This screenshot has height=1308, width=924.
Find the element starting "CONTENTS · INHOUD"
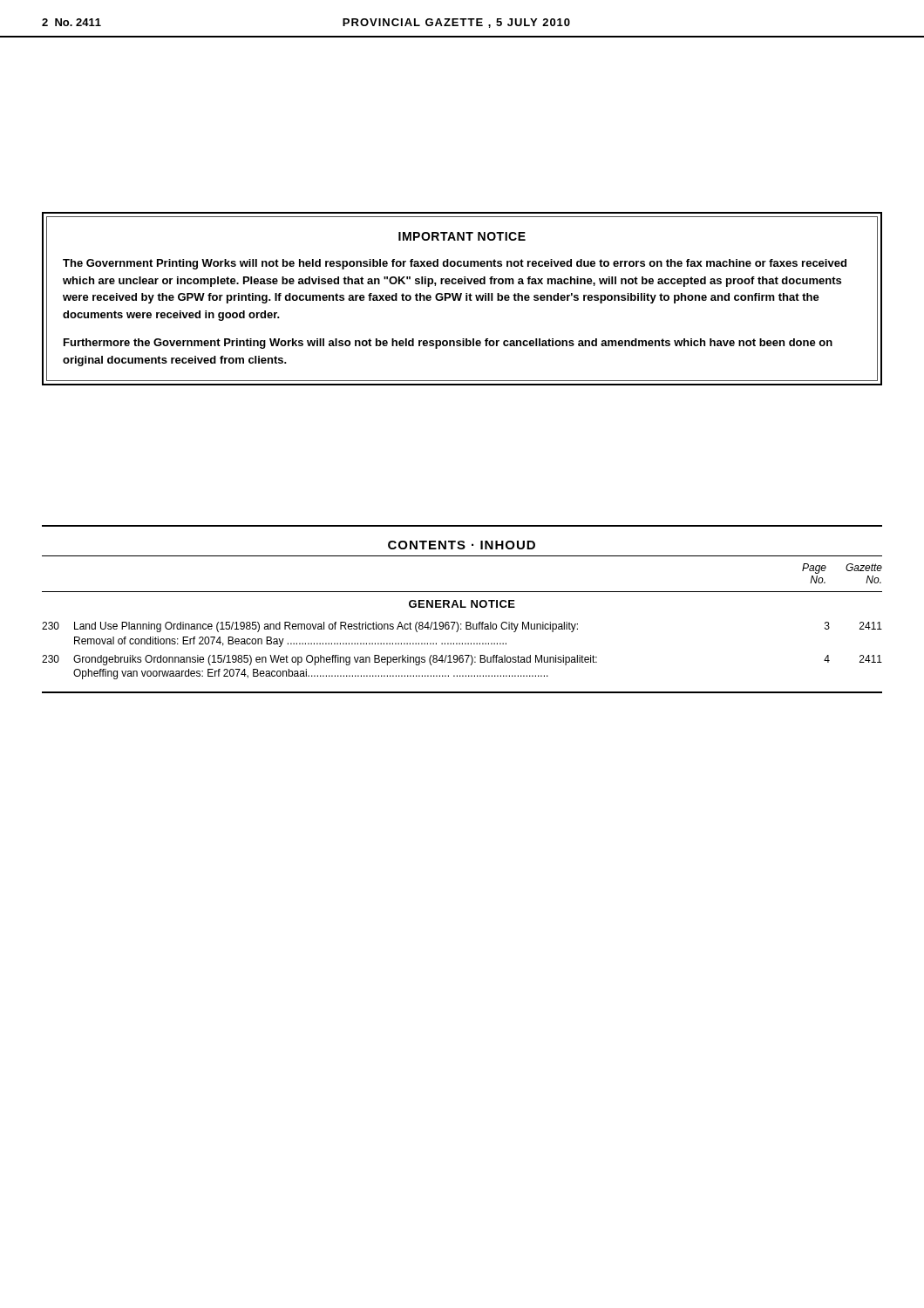462,545
